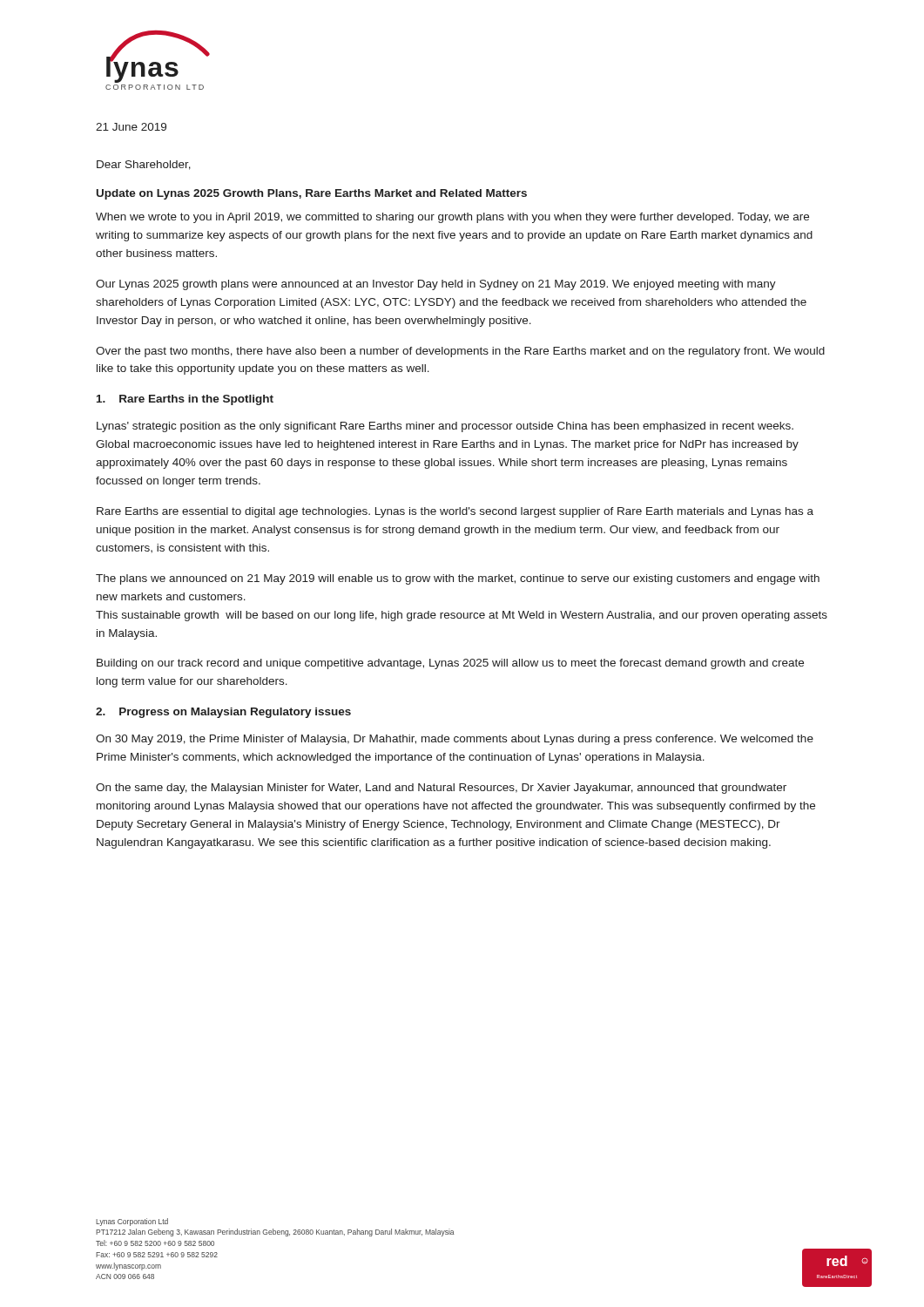Select the passage starting "Rare Earths in the Spotlight"

(x=185, y=399)
